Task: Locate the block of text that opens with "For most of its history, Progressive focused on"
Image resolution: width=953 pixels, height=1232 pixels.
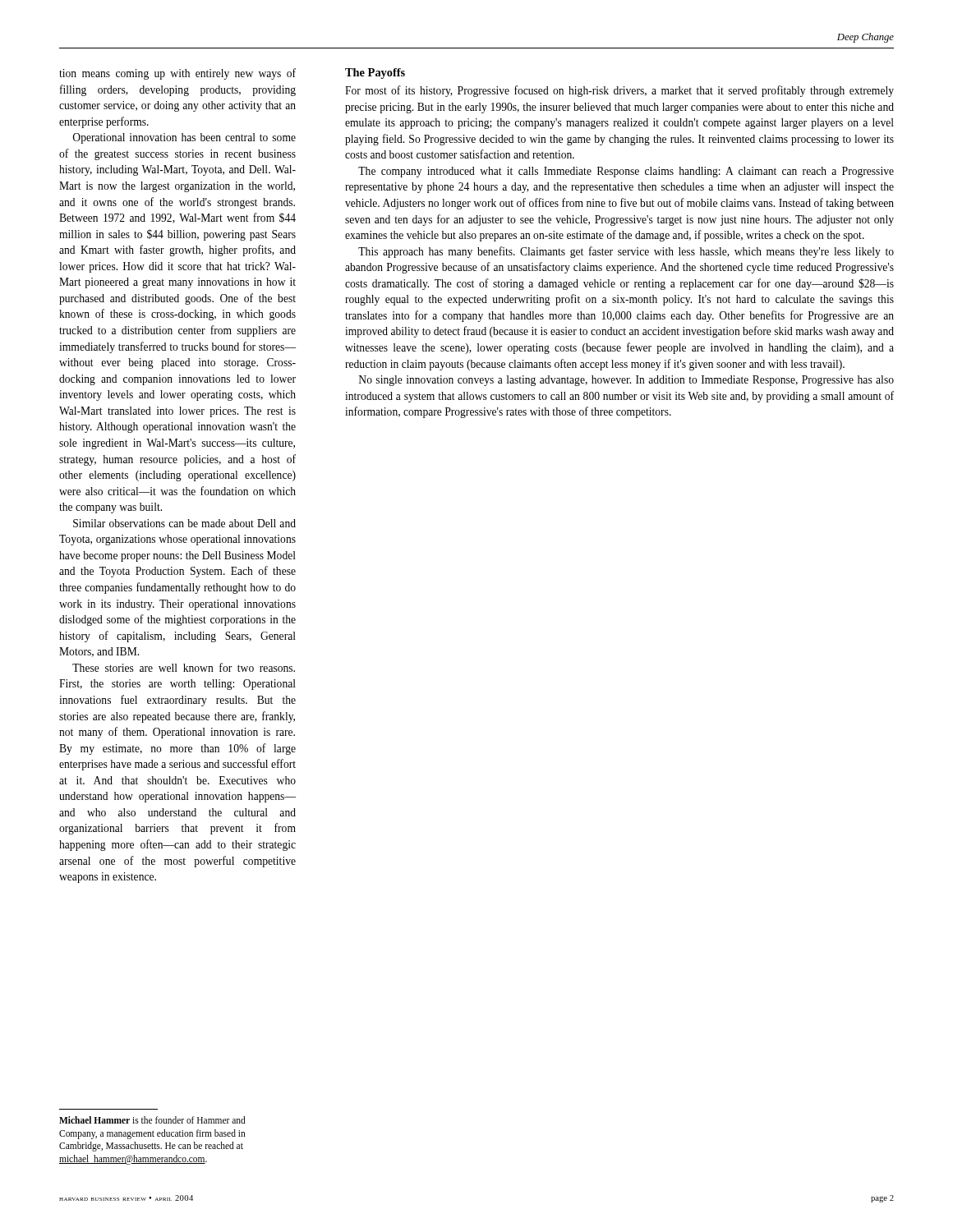Action: pos(619,252)
